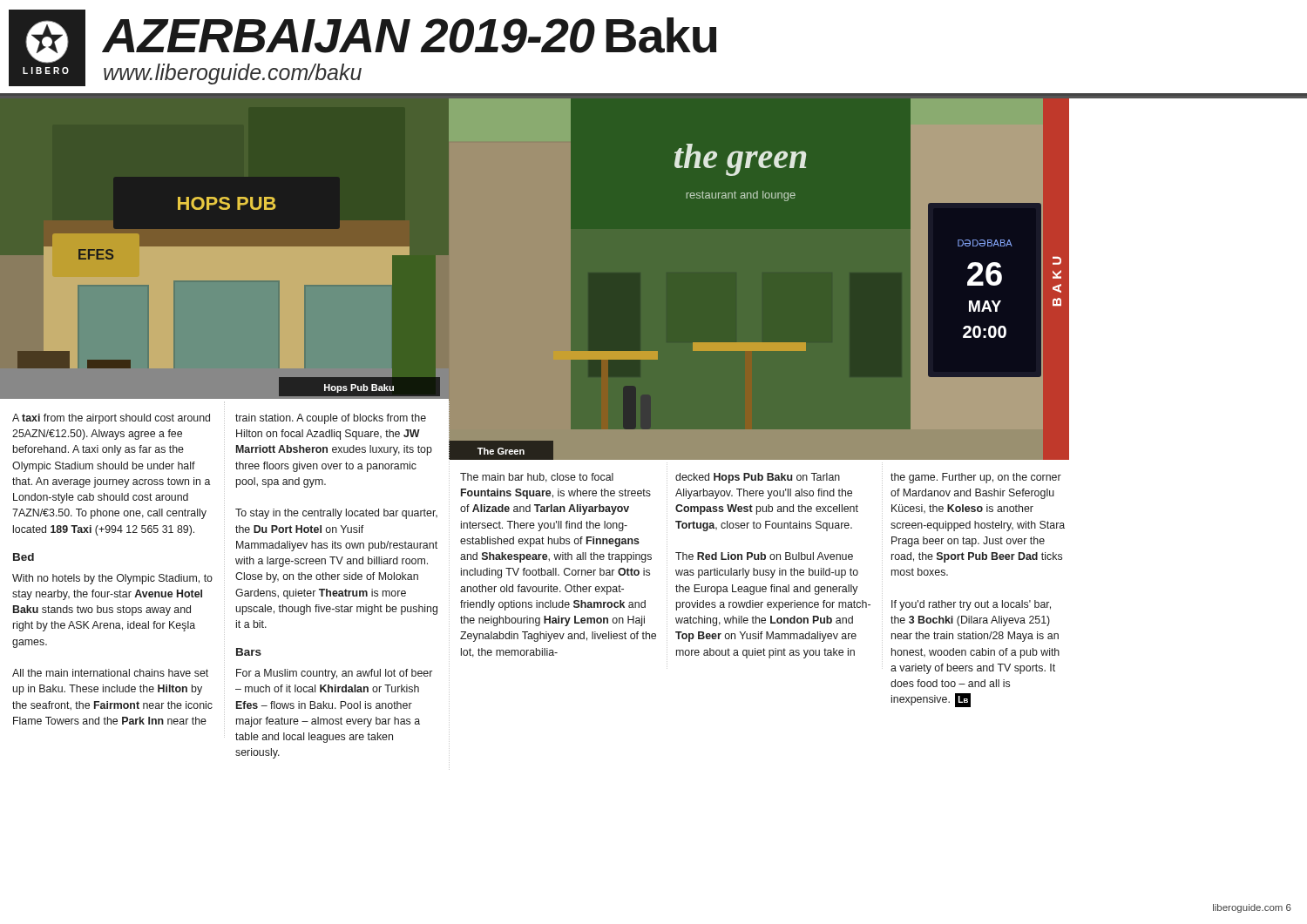Viewport: 1307px width, 924px height.
Task: Point to the text starting "AZERBAIJAN 2019-20 Baku"
Action: (x=411, y=36)
